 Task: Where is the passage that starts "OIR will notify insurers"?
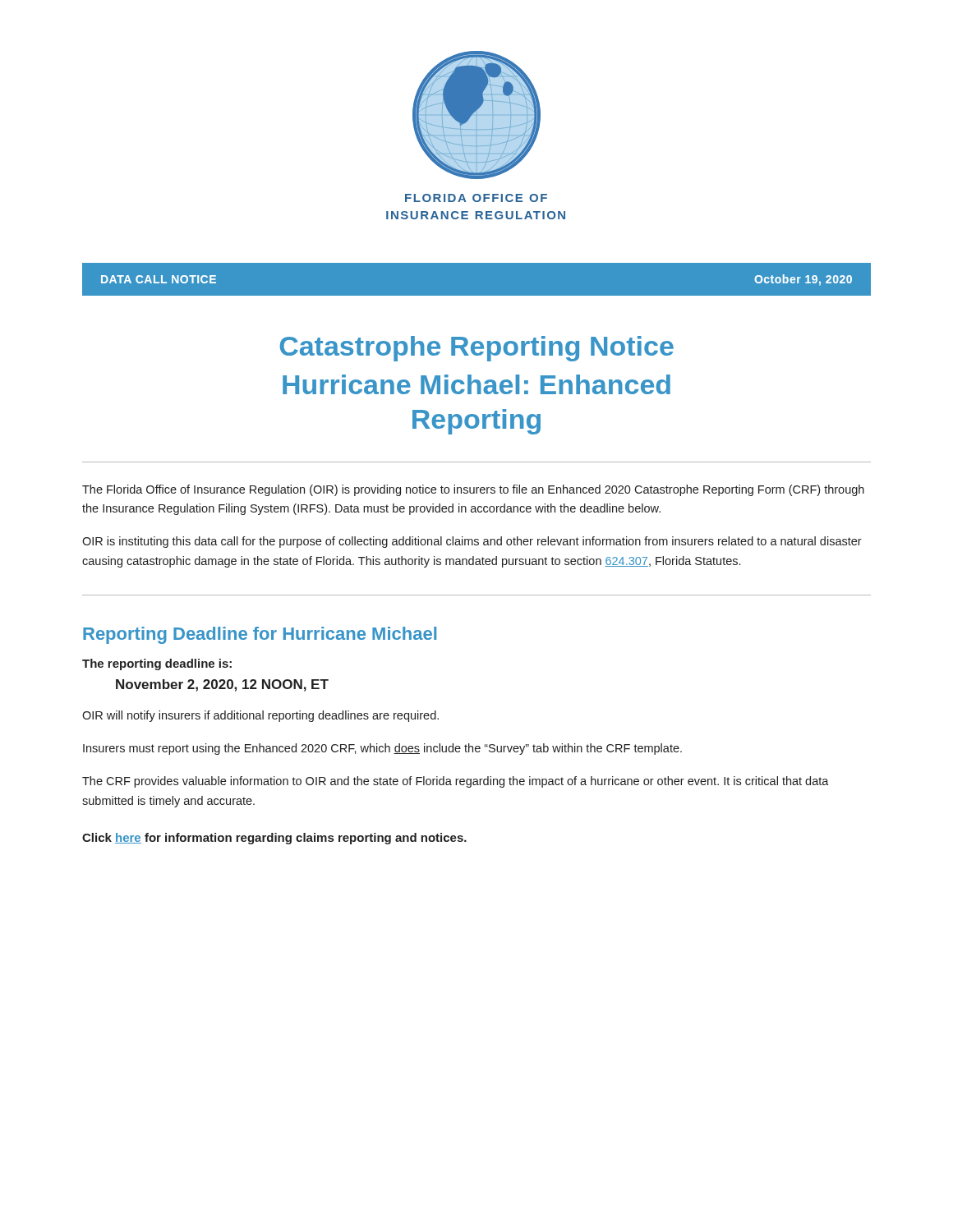(261, 716)
